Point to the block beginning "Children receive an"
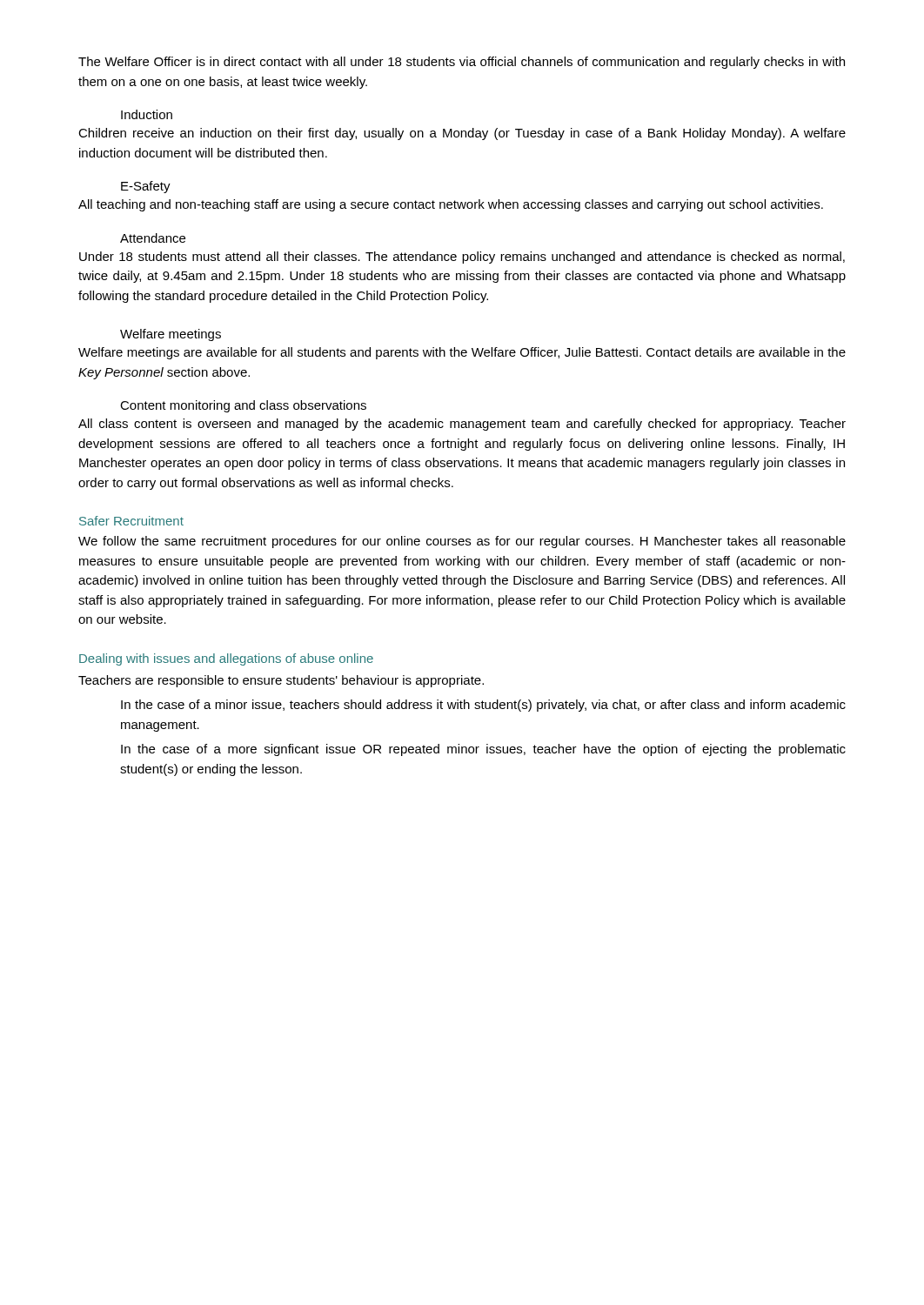The image size is (924, 1305). pos(462,142)
